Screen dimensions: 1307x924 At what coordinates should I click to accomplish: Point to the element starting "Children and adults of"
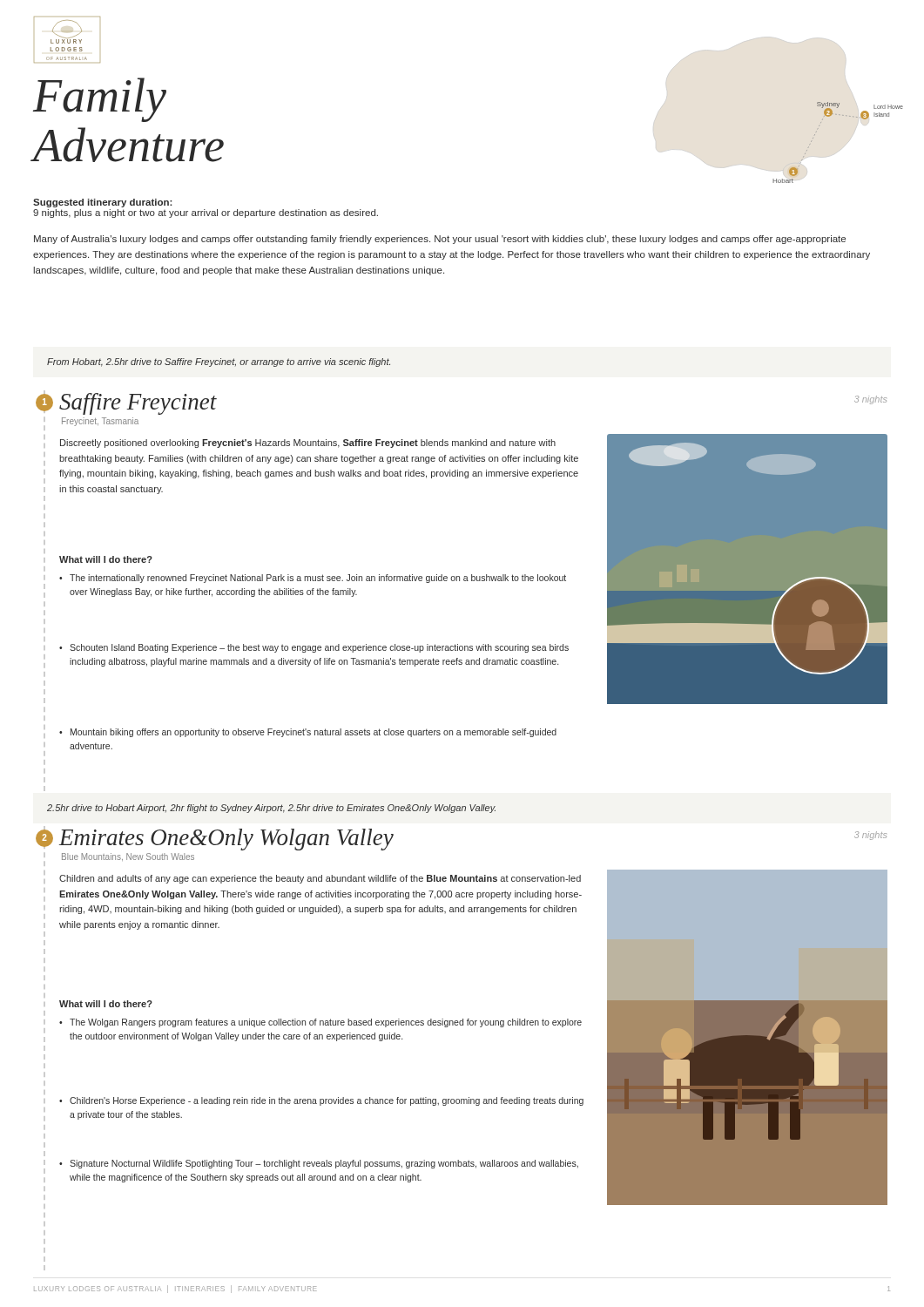click(x=321, y=901)
